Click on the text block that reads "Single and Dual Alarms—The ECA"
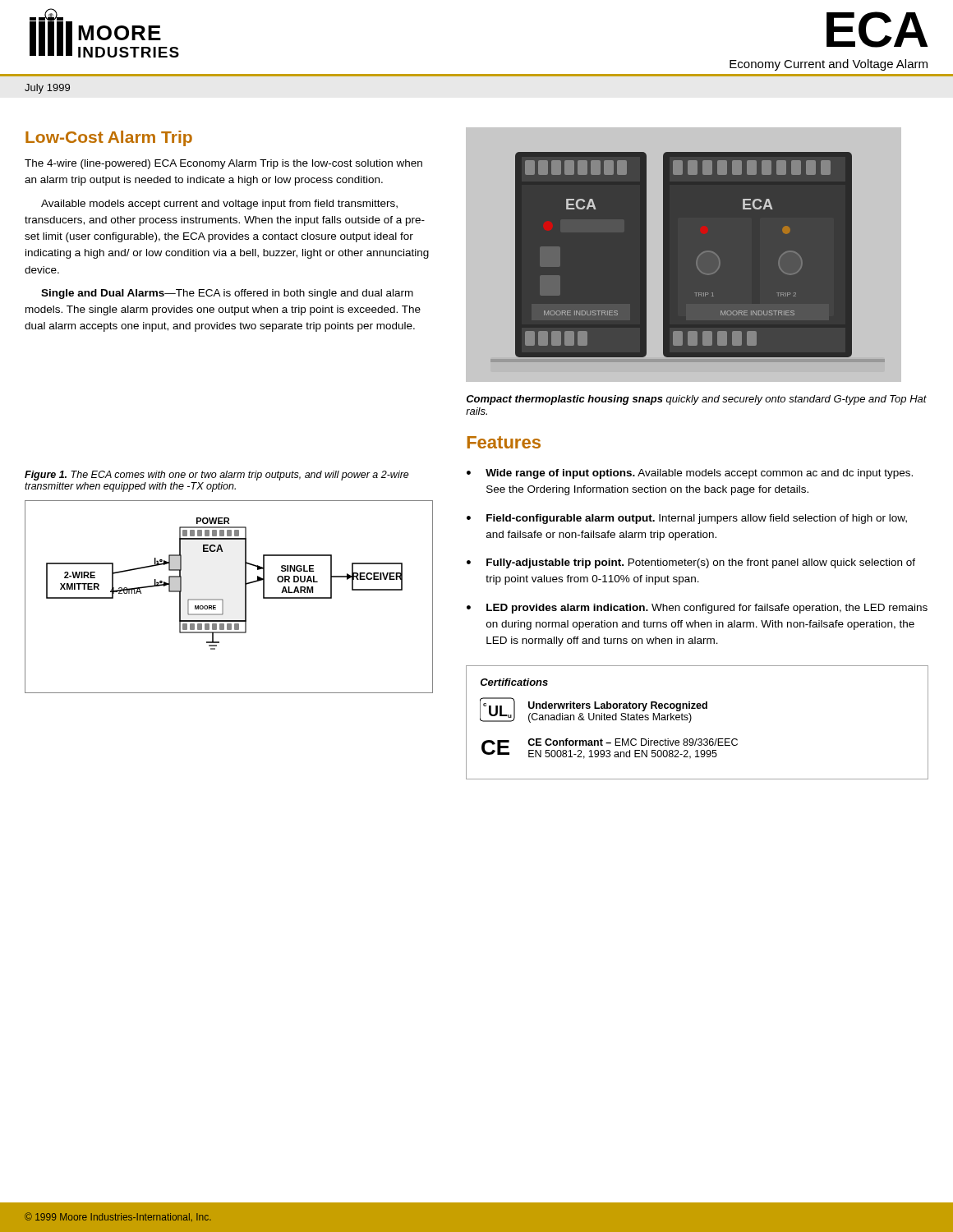953x1232 pixels. 223,309
